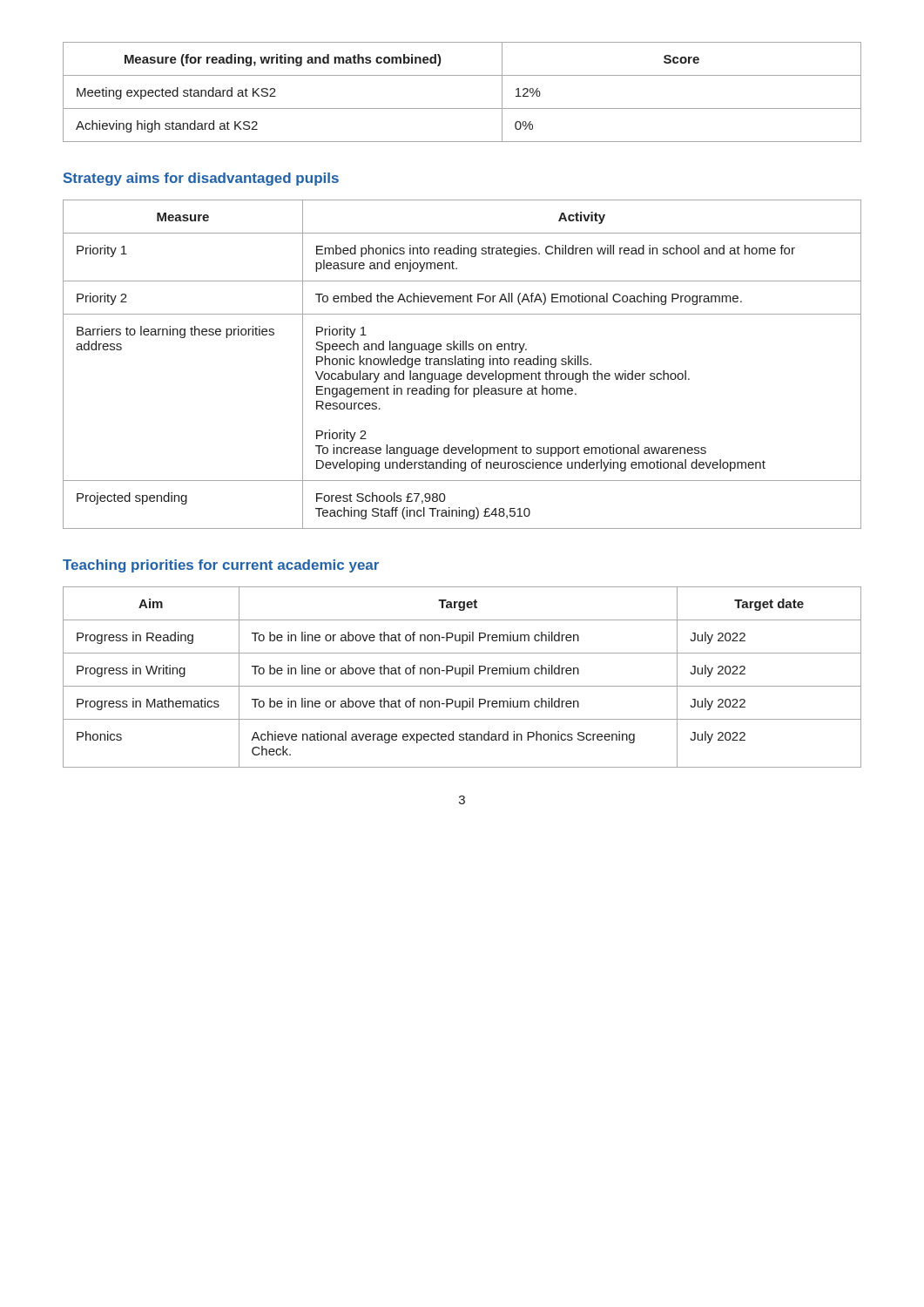This screenshot has height=1307, width=924.
Task: Locate the table with the text "July 2022"
Action: [x=462, y=677]
